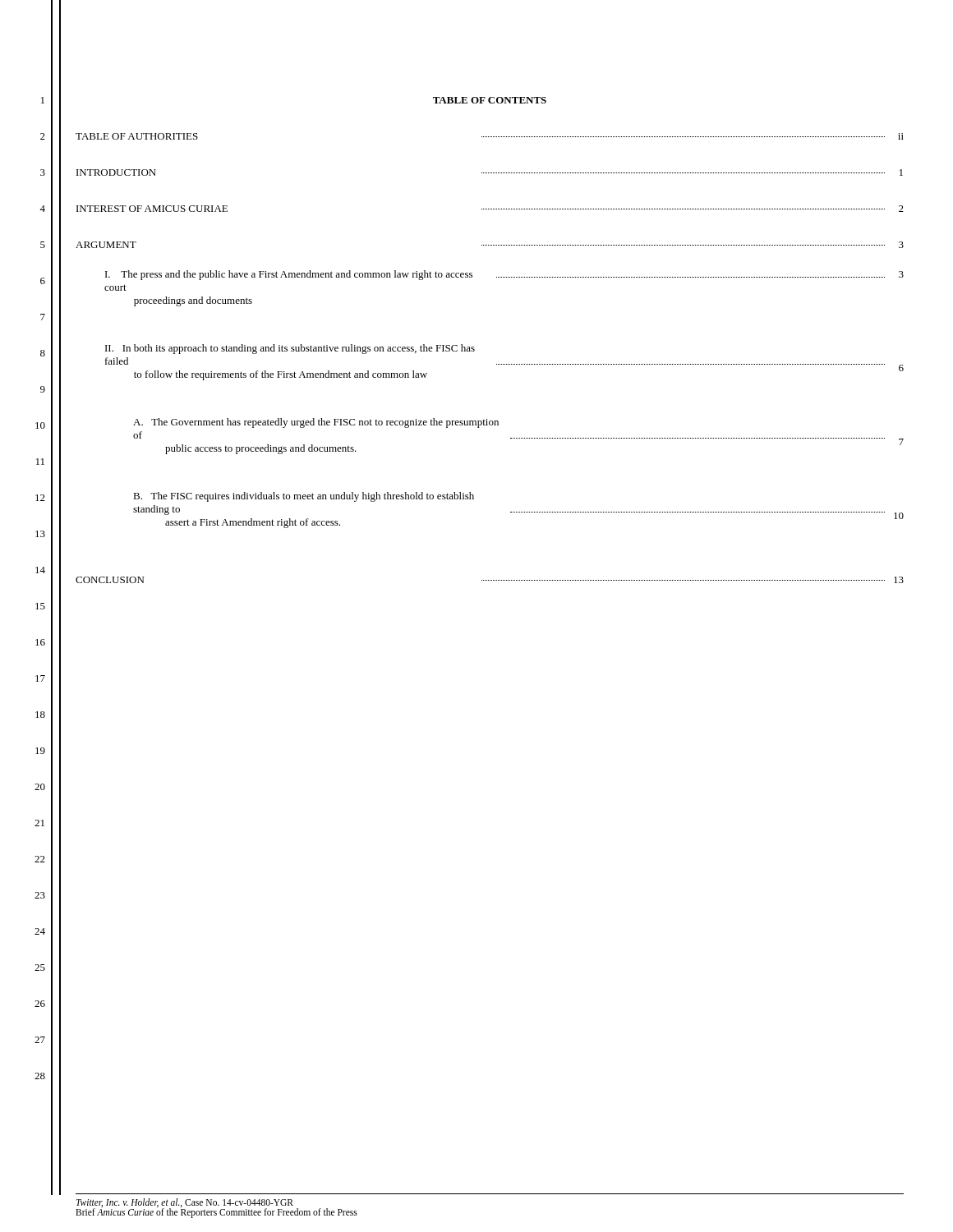
Task: Point to the element starting "TABLE OF AUTHORITIES ii"
Action: click(x=490, y=136)
